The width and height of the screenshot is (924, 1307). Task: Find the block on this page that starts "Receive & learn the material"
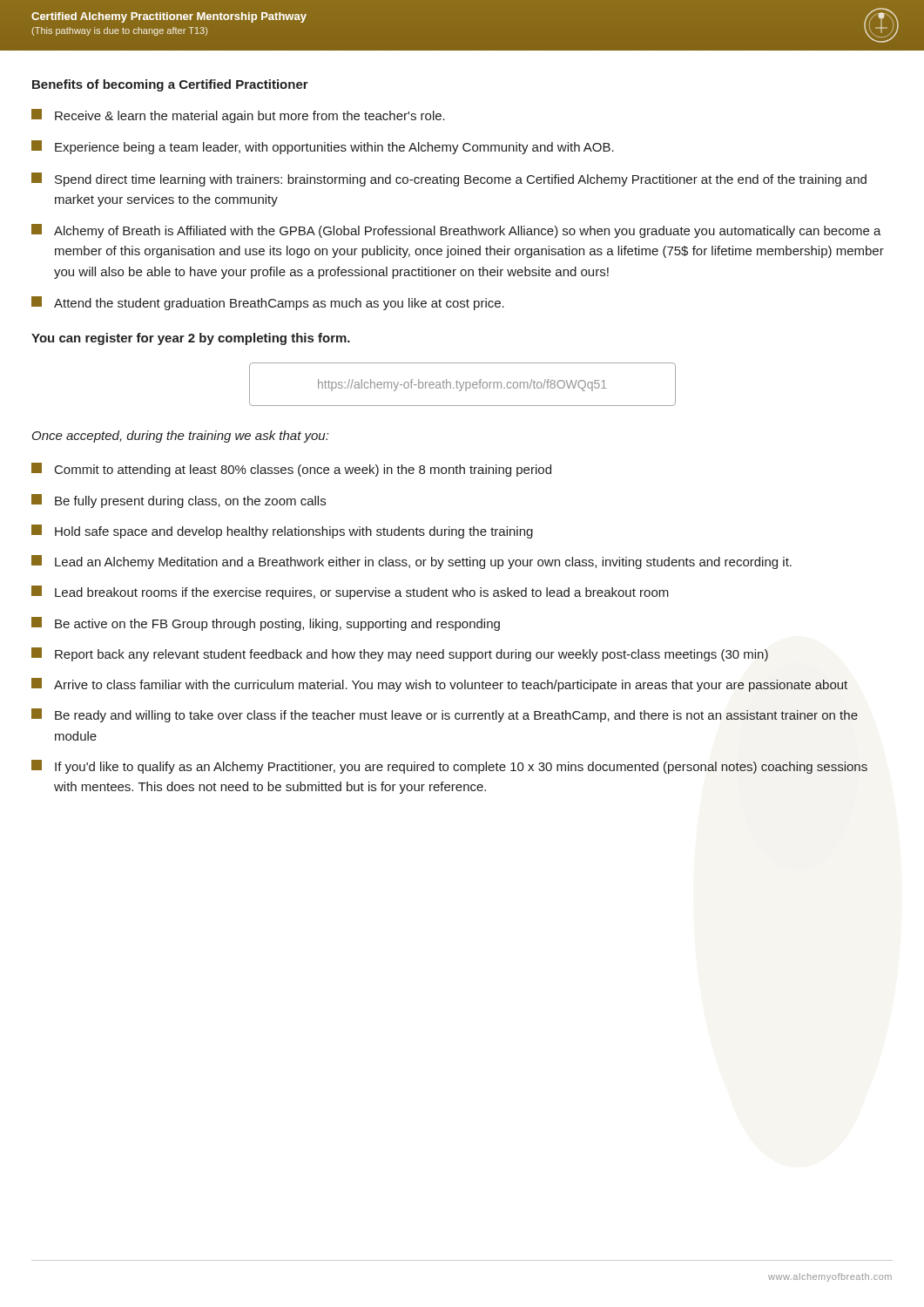(238, 116)
